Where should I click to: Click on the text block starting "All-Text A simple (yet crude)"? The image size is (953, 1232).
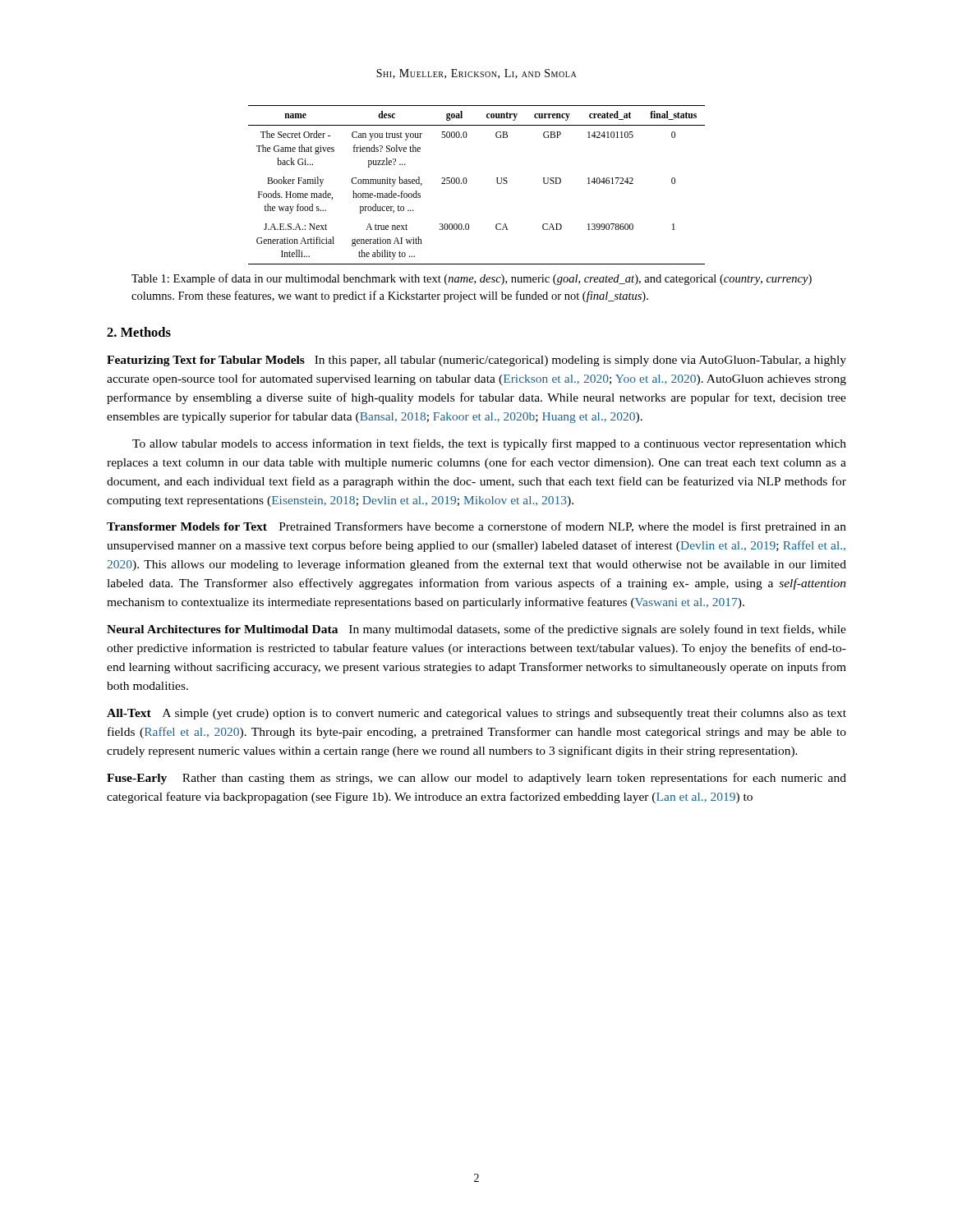(x=476, y=732)
